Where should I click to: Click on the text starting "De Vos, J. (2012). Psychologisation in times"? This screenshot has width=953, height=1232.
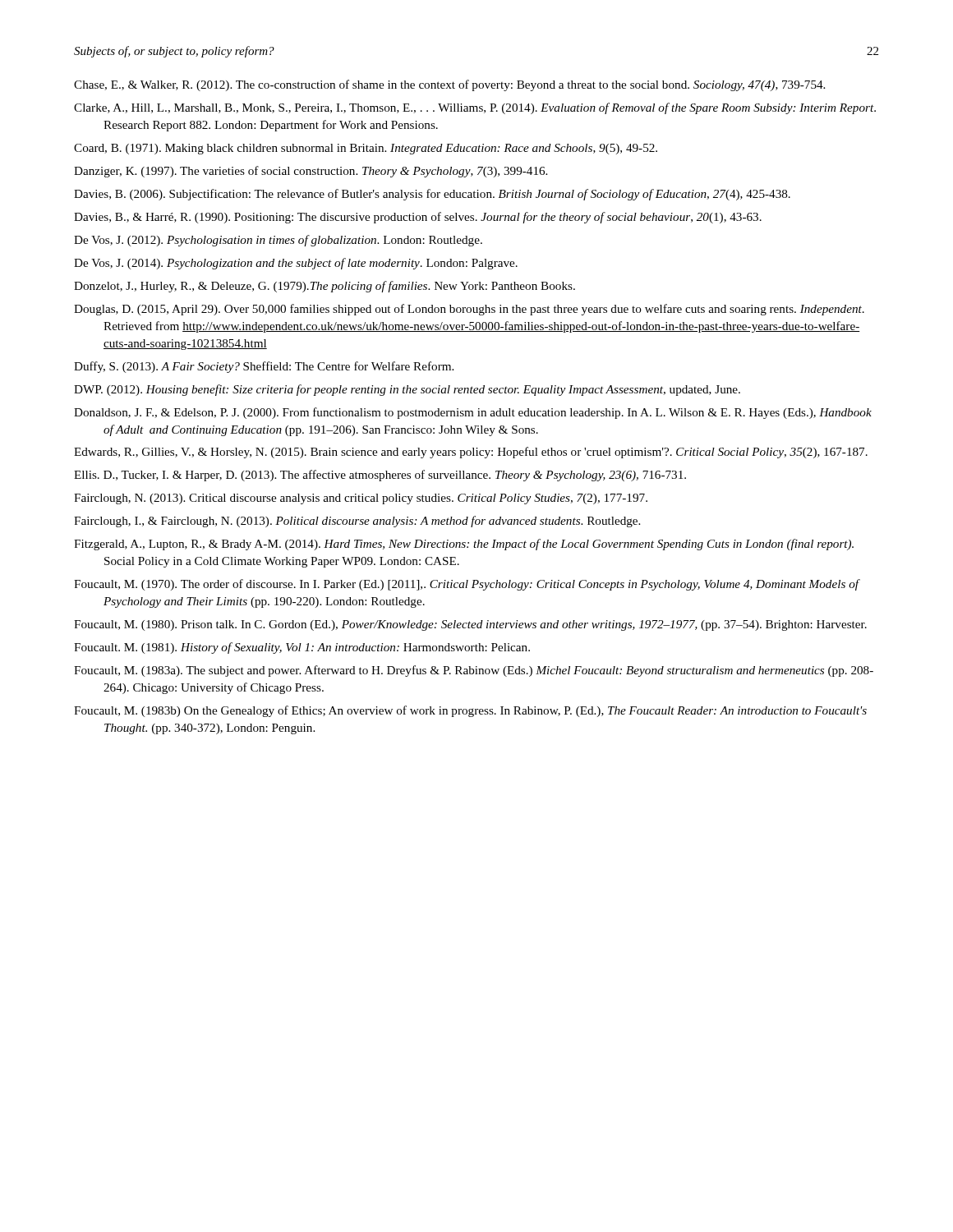pos(278,239)
